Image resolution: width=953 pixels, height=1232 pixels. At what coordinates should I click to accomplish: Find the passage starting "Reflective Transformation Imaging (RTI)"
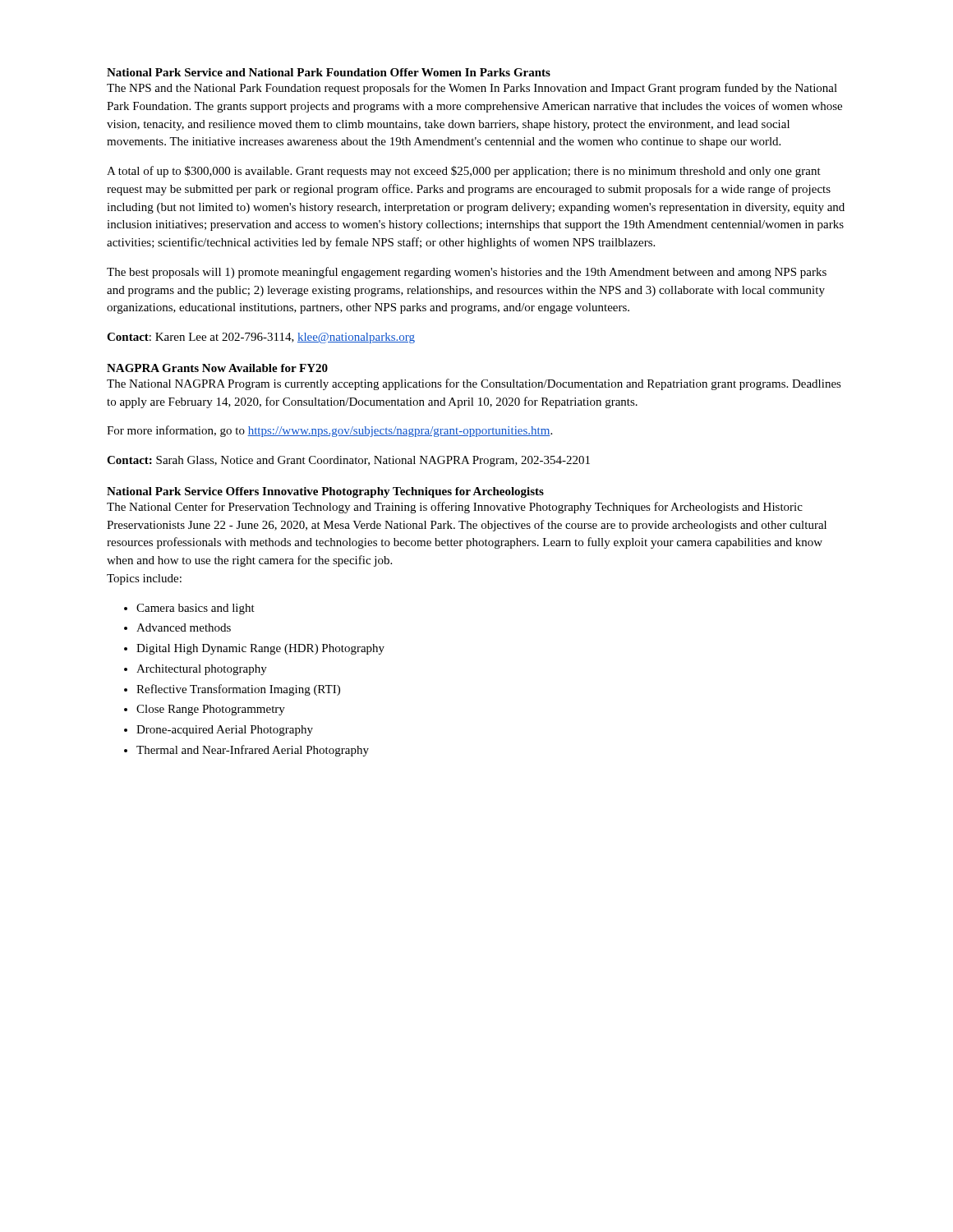tap(238, 689)
